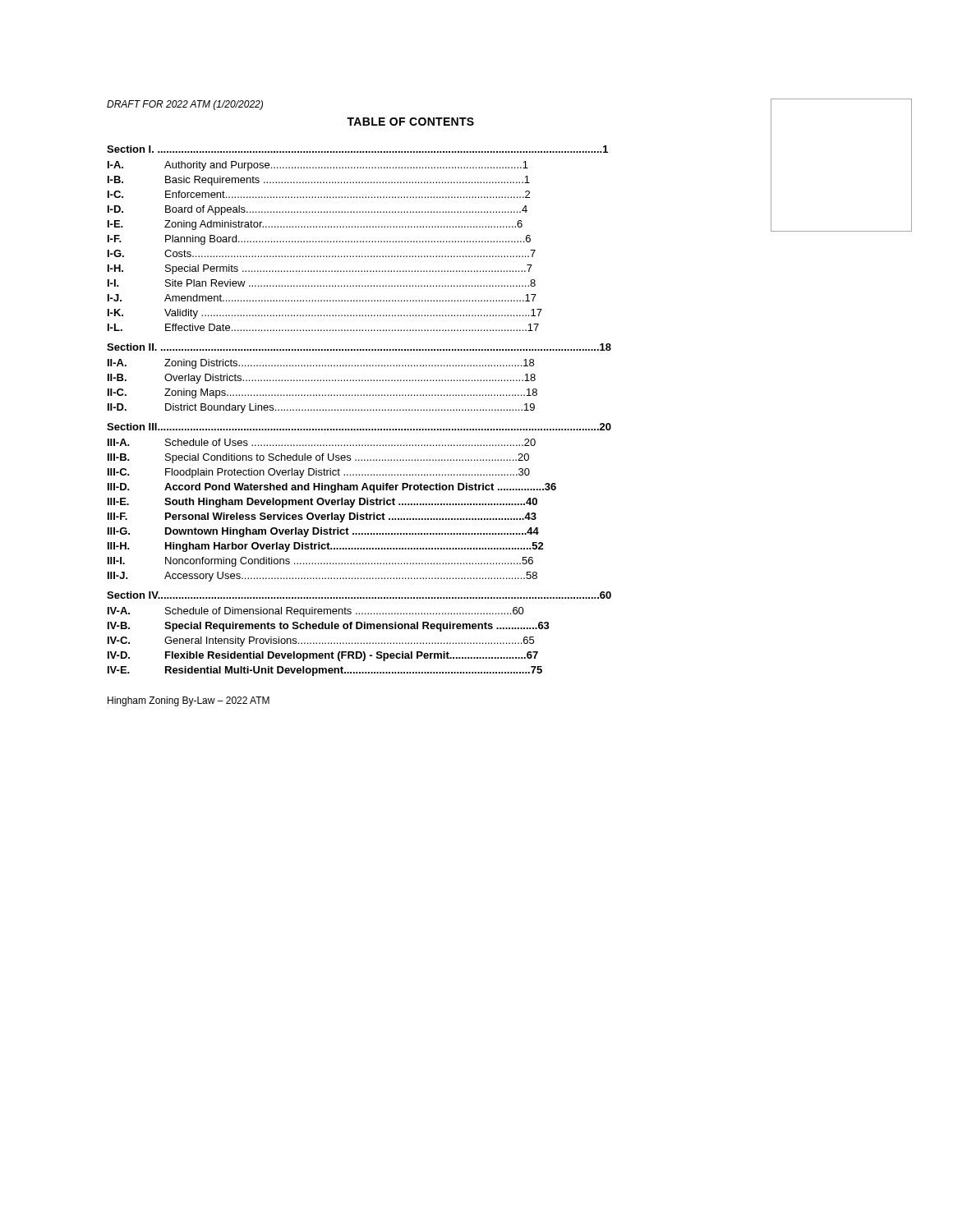Find "Section II." on this page
This screenshot has height=1232, width=953.
pyautogui.click(x=411, y=347)
